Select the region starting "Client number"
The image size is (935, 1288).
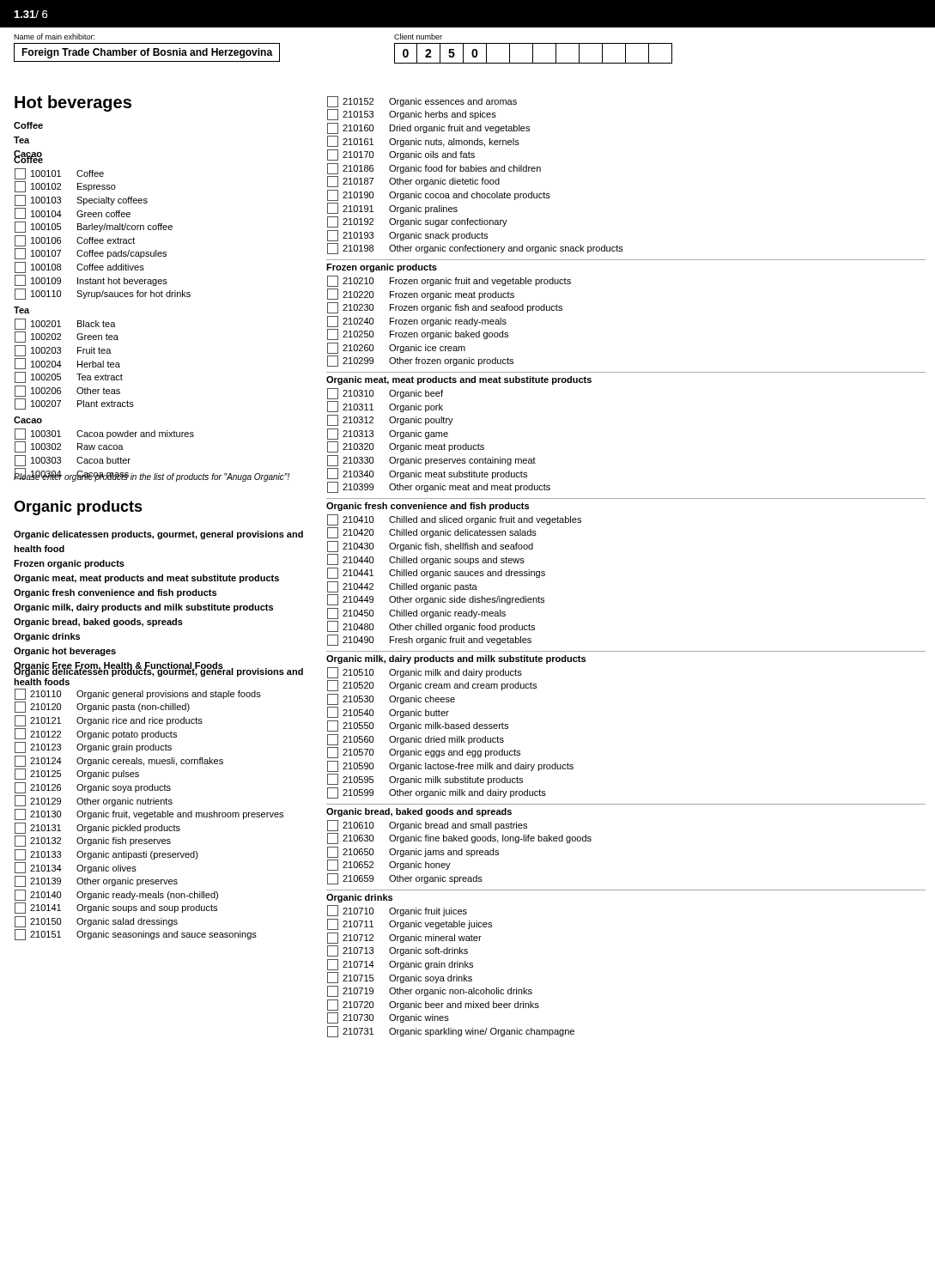point(418,37)
